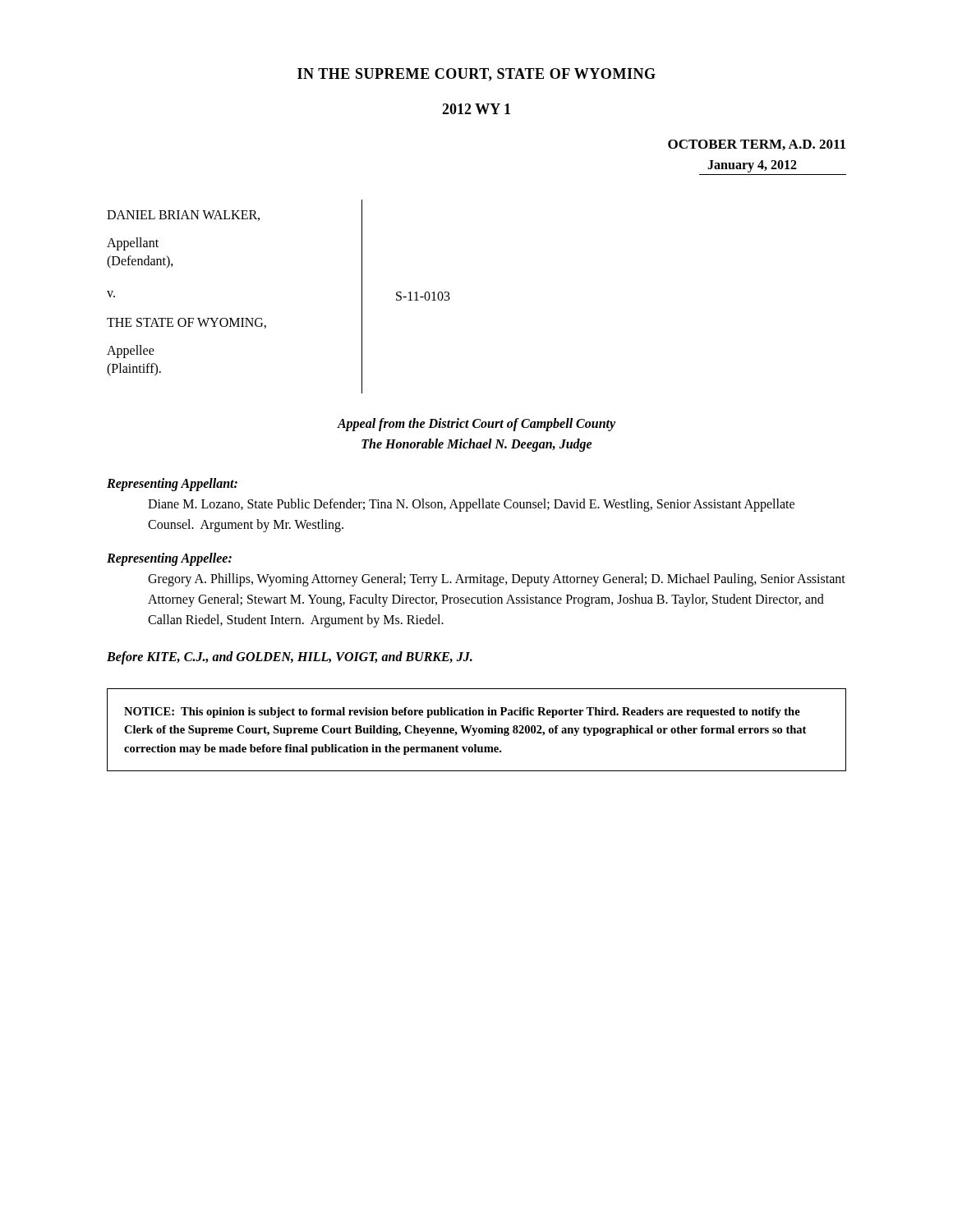Find the text block that says "OCTOBER TERM, A.D."
This screenshot has width=953, height=1232.
pos(757,144)
